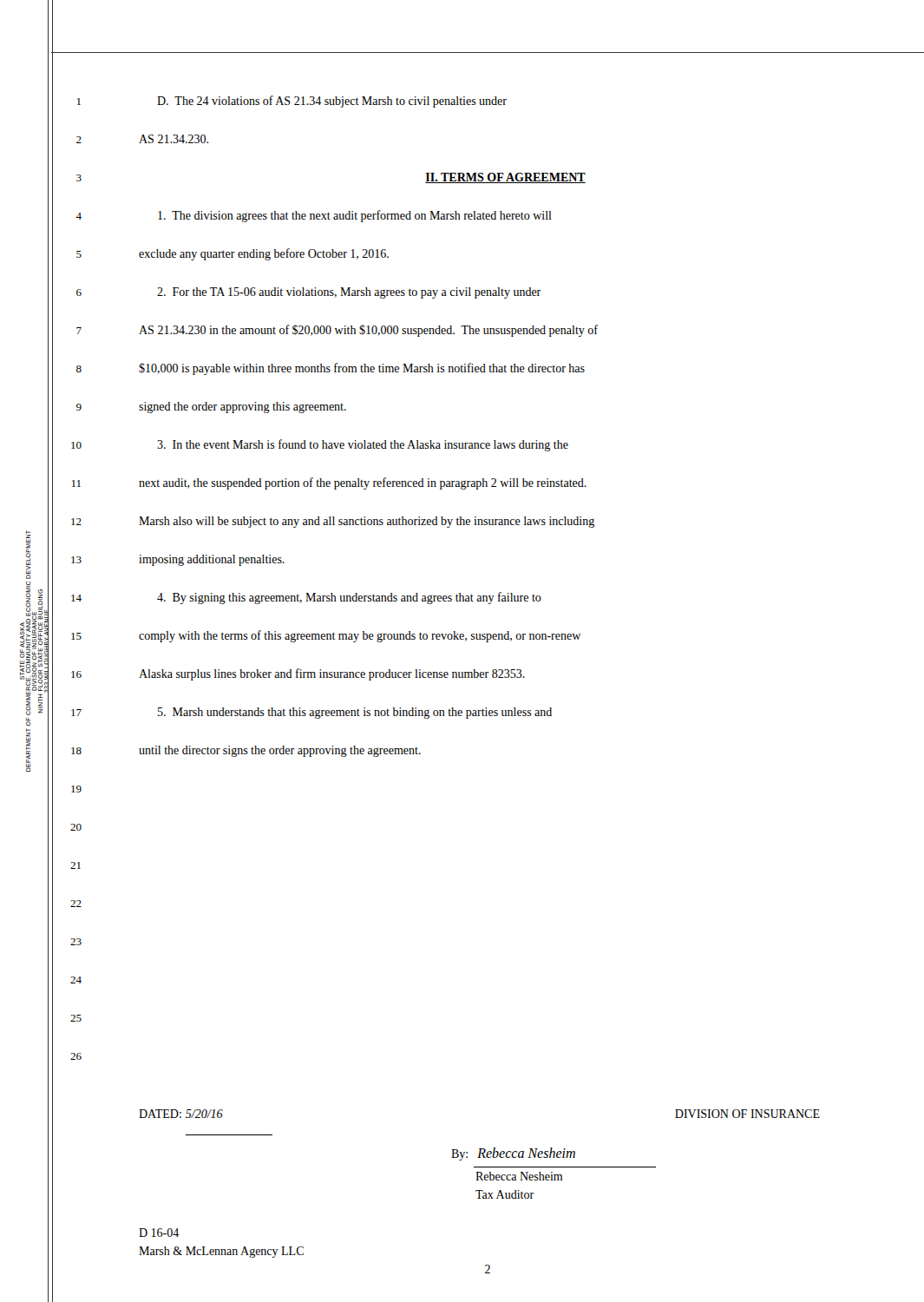
Task: Click where it says "DATED: 5/20/16"
Action: click(205, 1115)
